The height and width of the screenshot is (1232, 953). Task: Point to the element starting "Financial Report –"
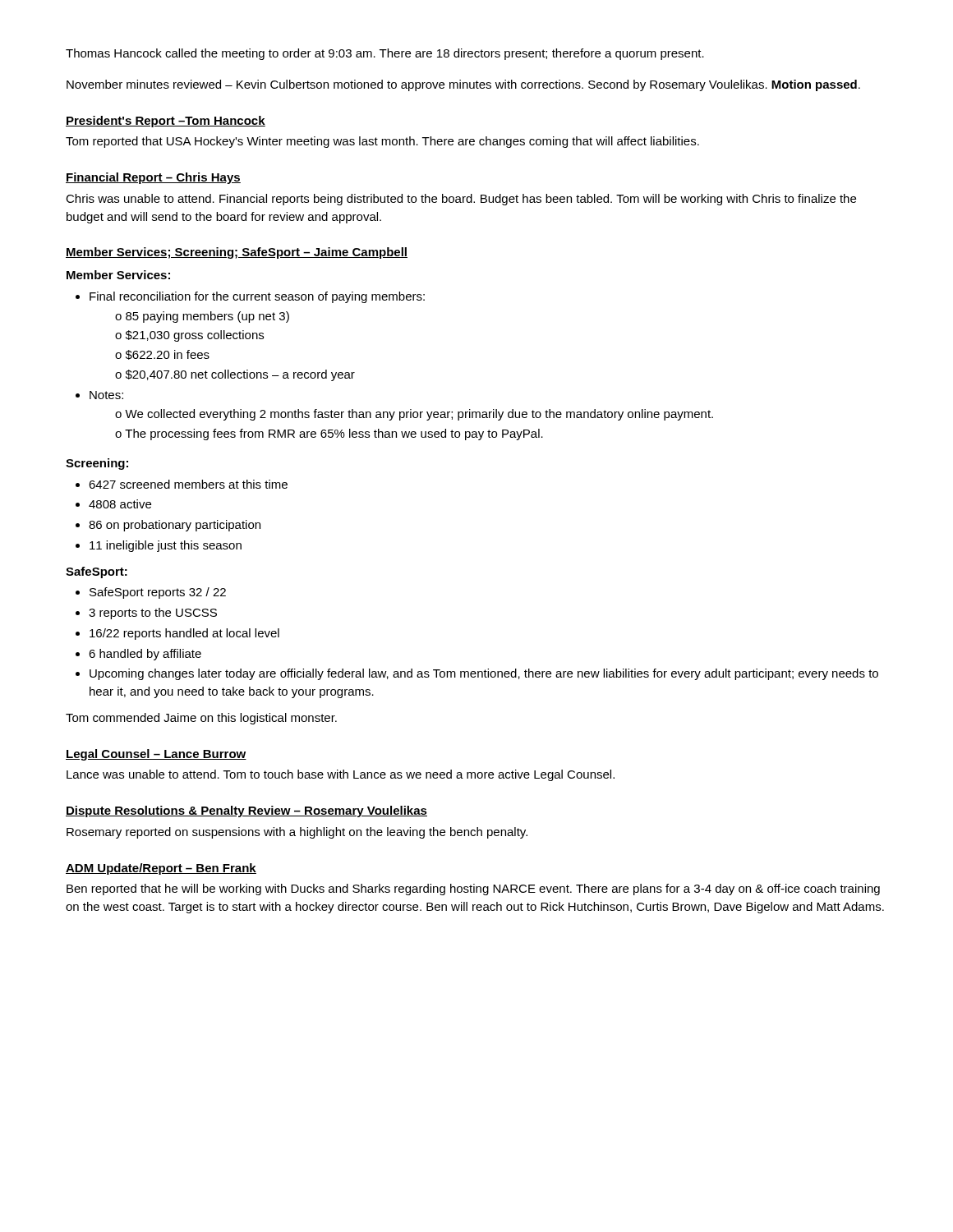tap(153, 177)
